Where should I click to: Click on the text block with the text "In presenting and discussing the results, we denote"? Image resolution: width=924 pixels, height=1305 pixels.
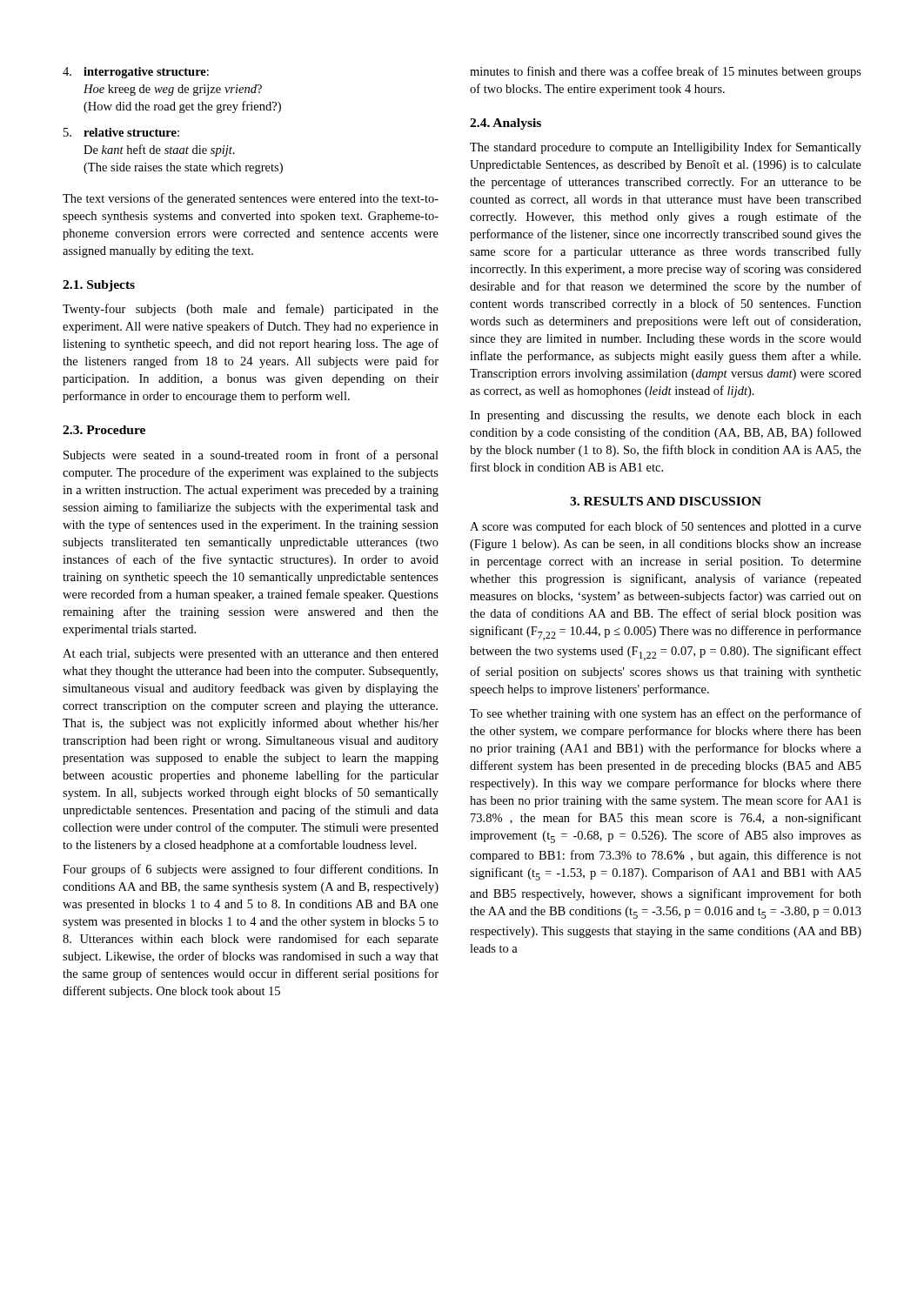(x=666, y=441)
